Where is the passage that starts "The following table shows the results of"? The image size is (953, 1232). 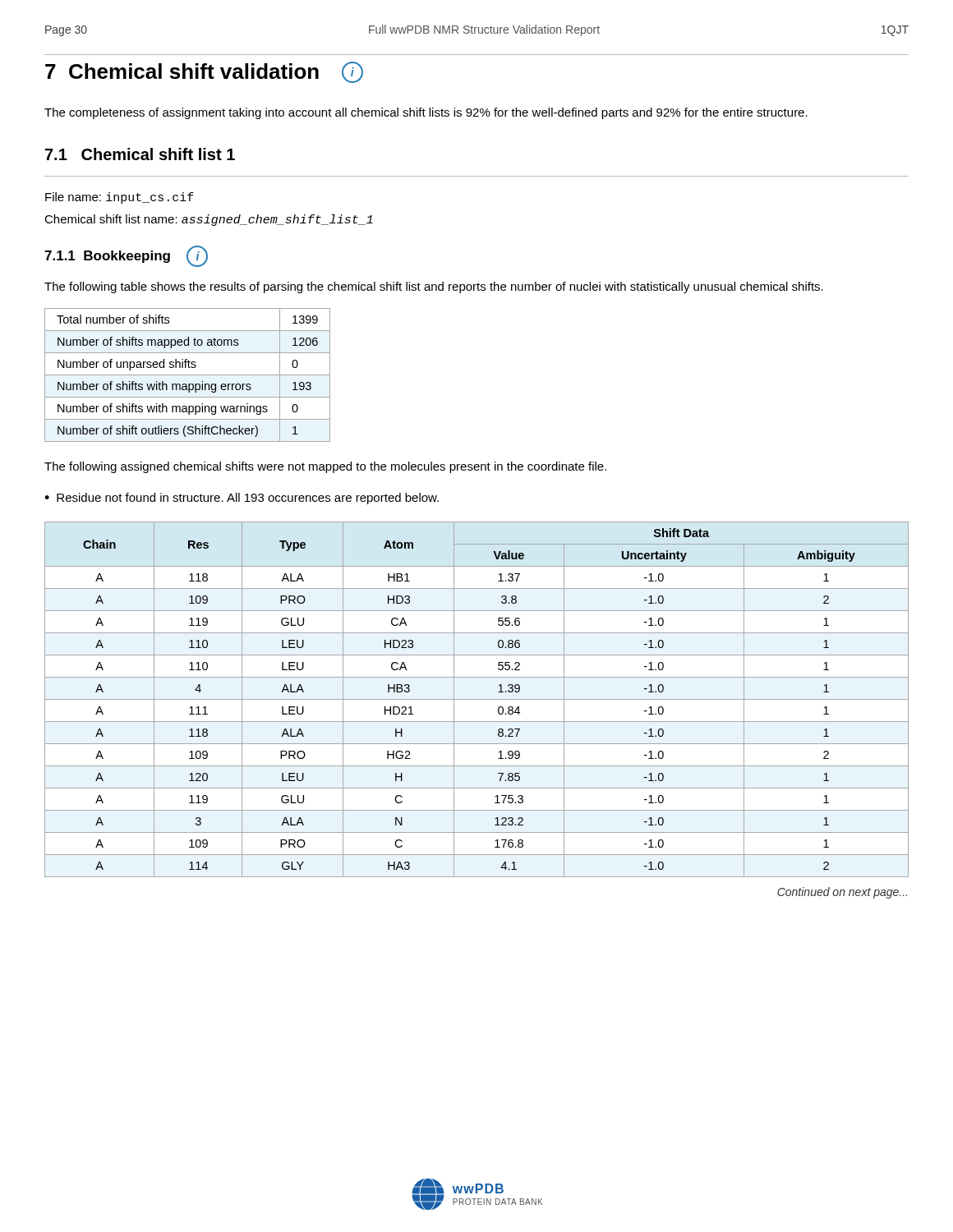pyautogui.click(x=434, y=286)
